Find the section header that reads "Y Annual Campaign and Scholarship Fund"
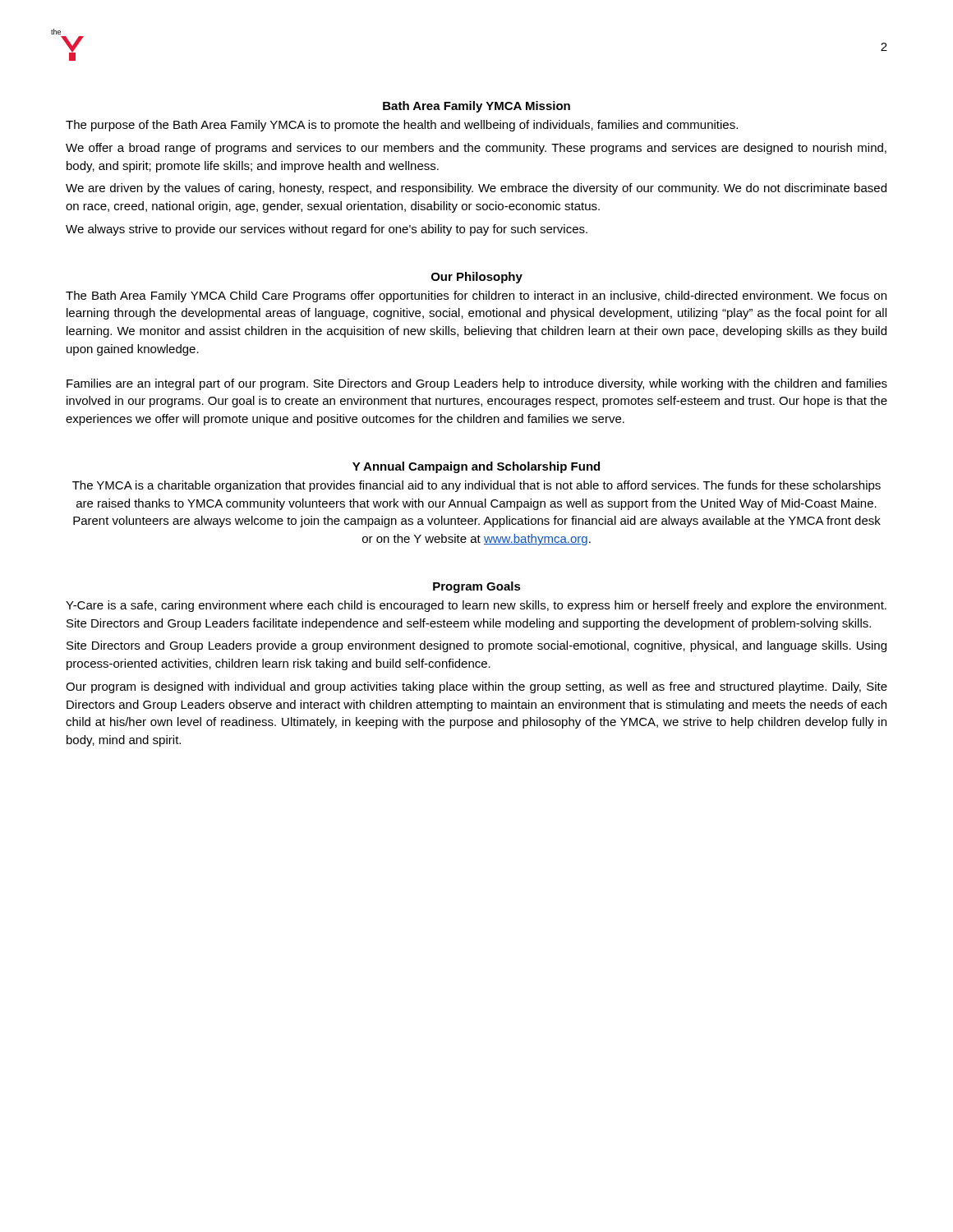 (476, 466)
